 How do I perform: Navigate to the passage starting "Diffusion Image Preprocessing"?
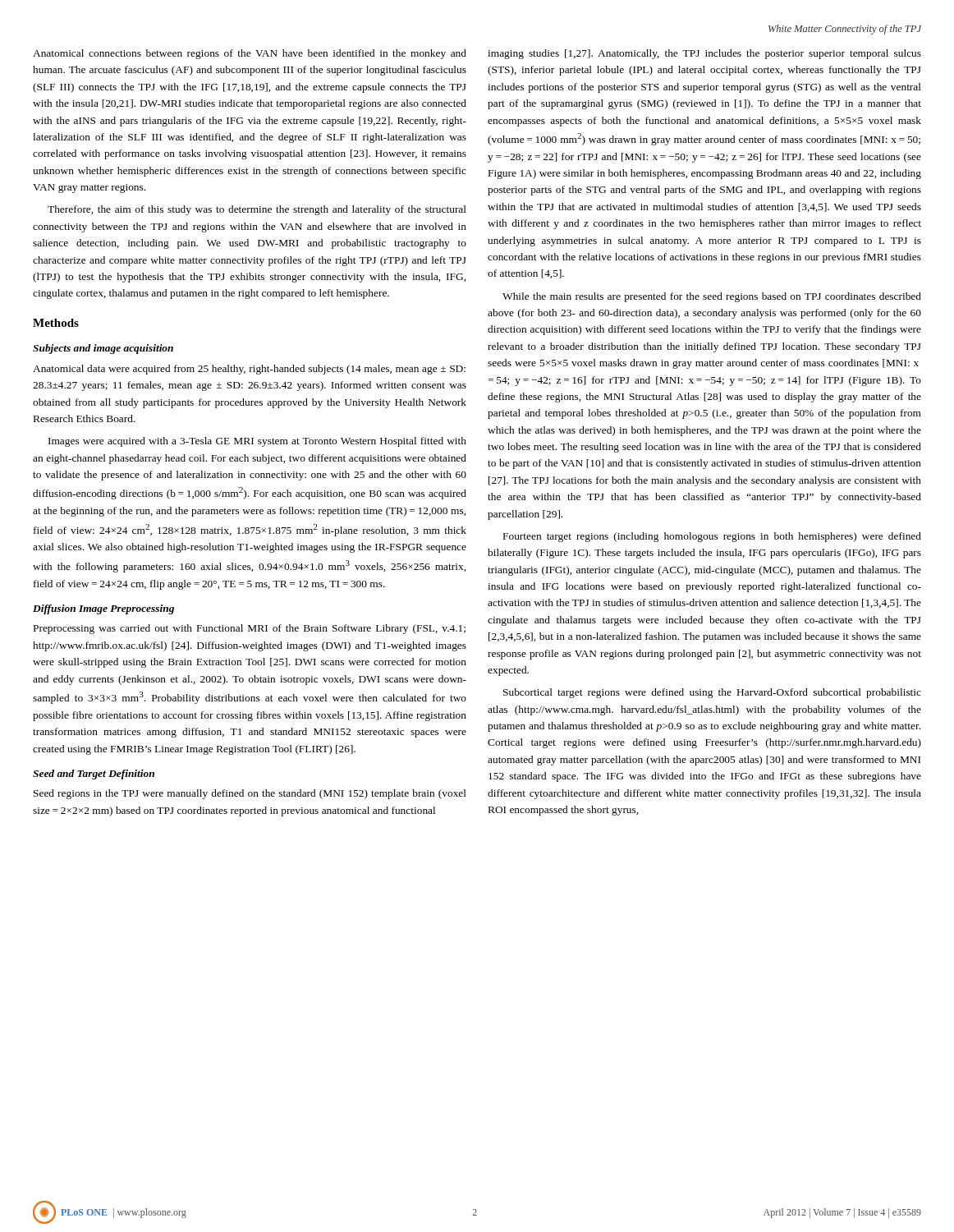pos(104,608)
